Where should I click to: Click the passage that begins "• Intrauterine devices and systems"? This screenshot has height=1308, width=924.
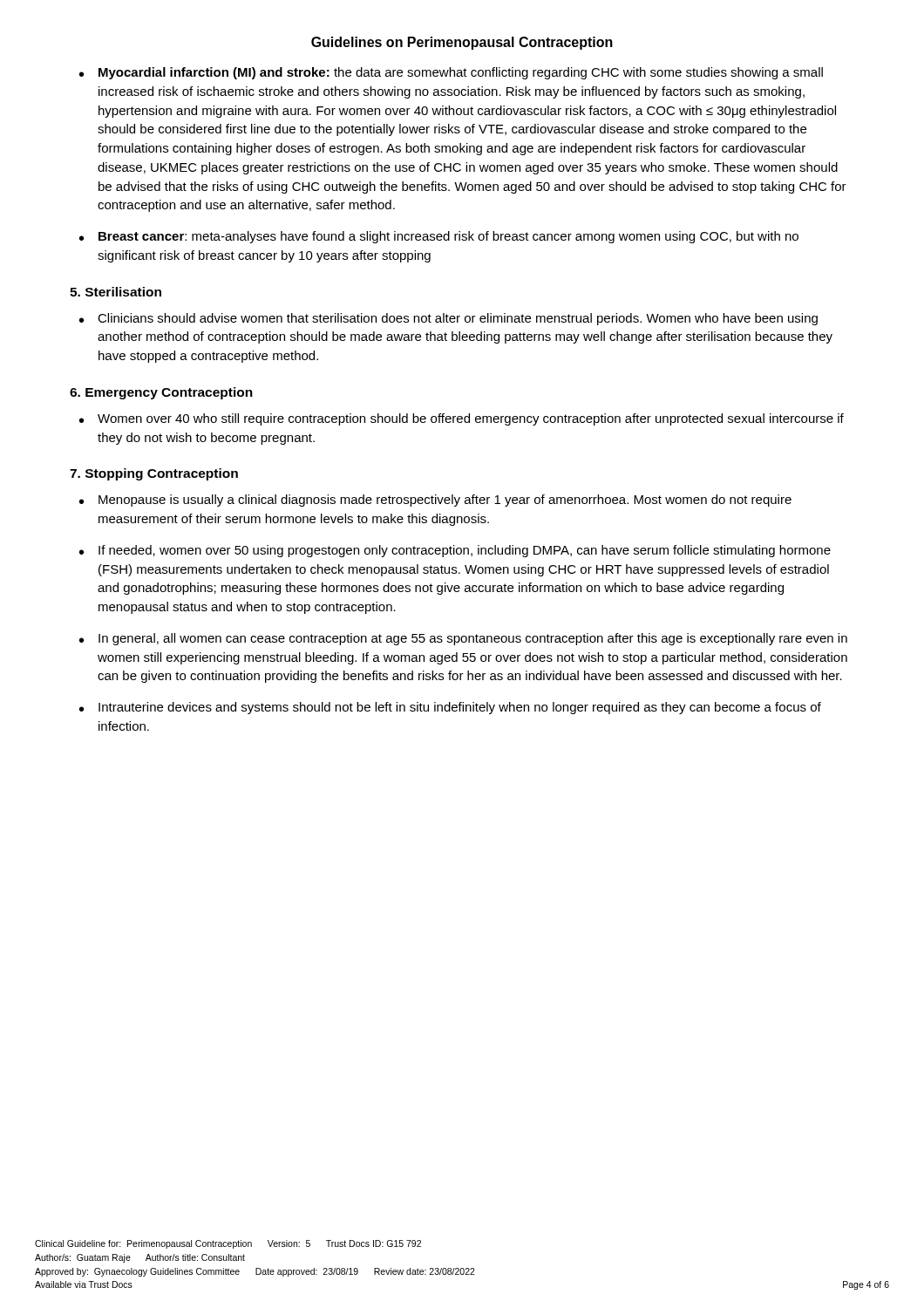[466, 717]
